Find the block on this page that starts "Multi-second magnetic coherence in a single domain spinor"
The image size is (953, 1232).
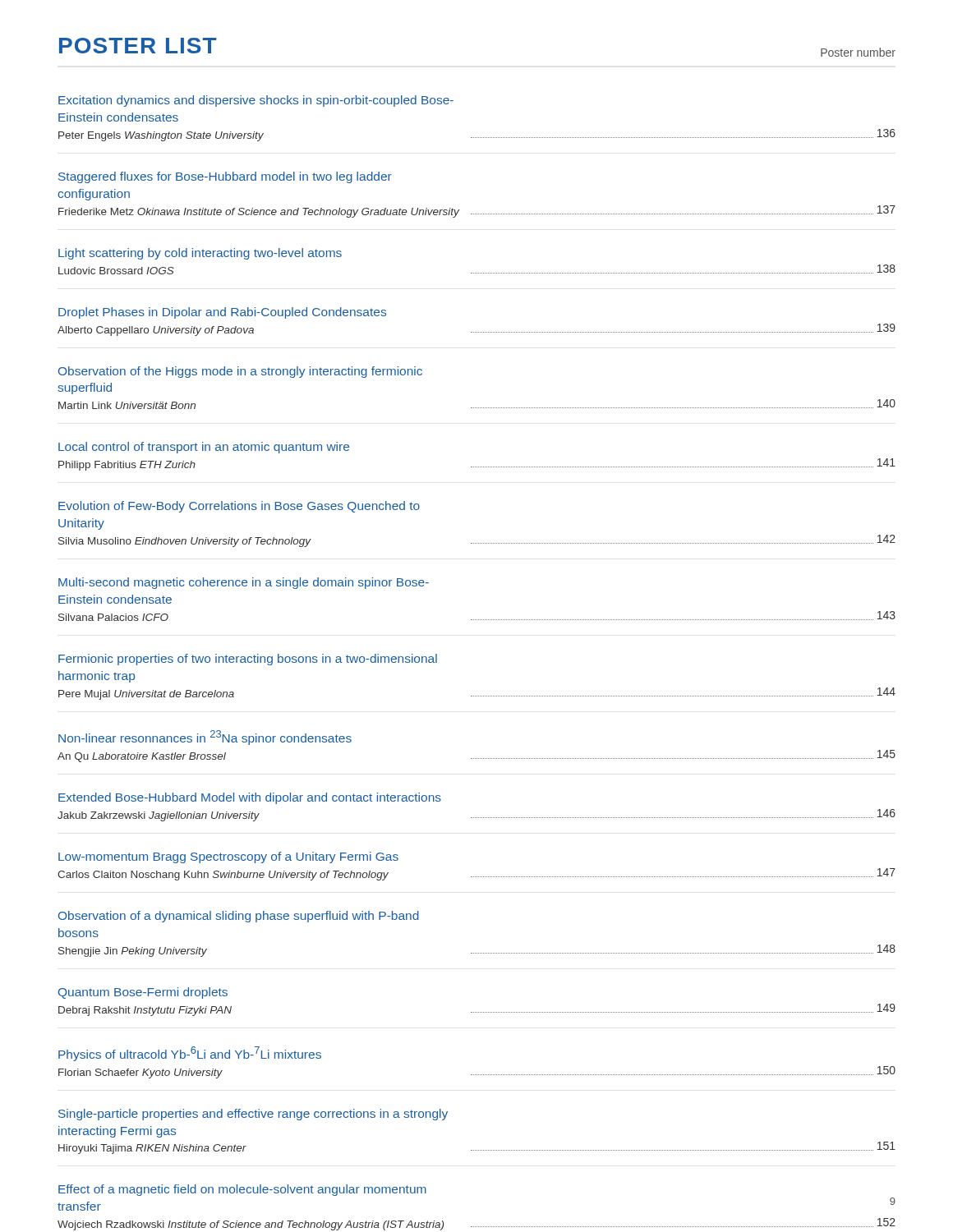[x=244, y=583]
